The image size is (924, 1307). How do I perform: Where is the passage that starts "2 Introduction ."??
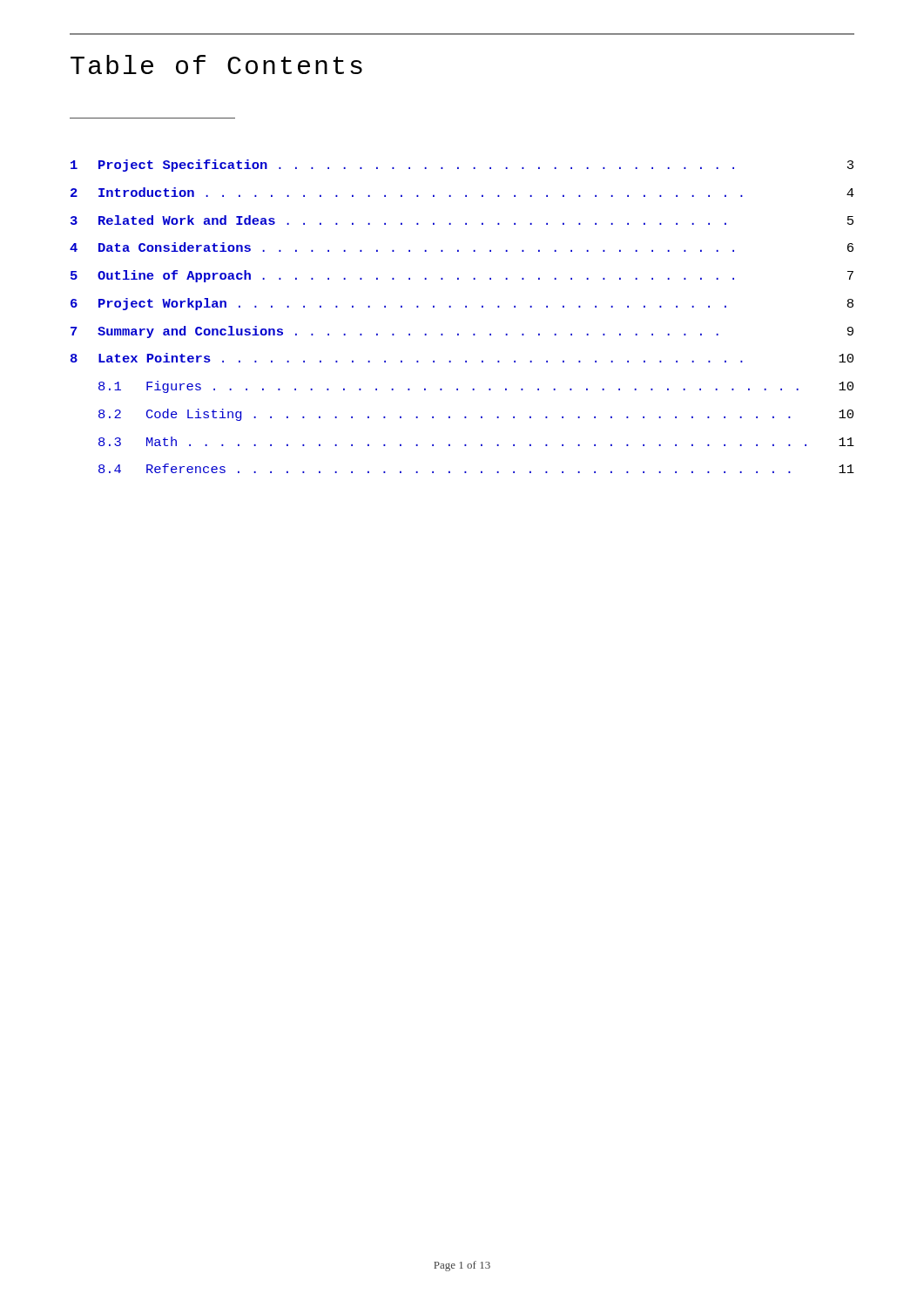(x=462, y=194)
